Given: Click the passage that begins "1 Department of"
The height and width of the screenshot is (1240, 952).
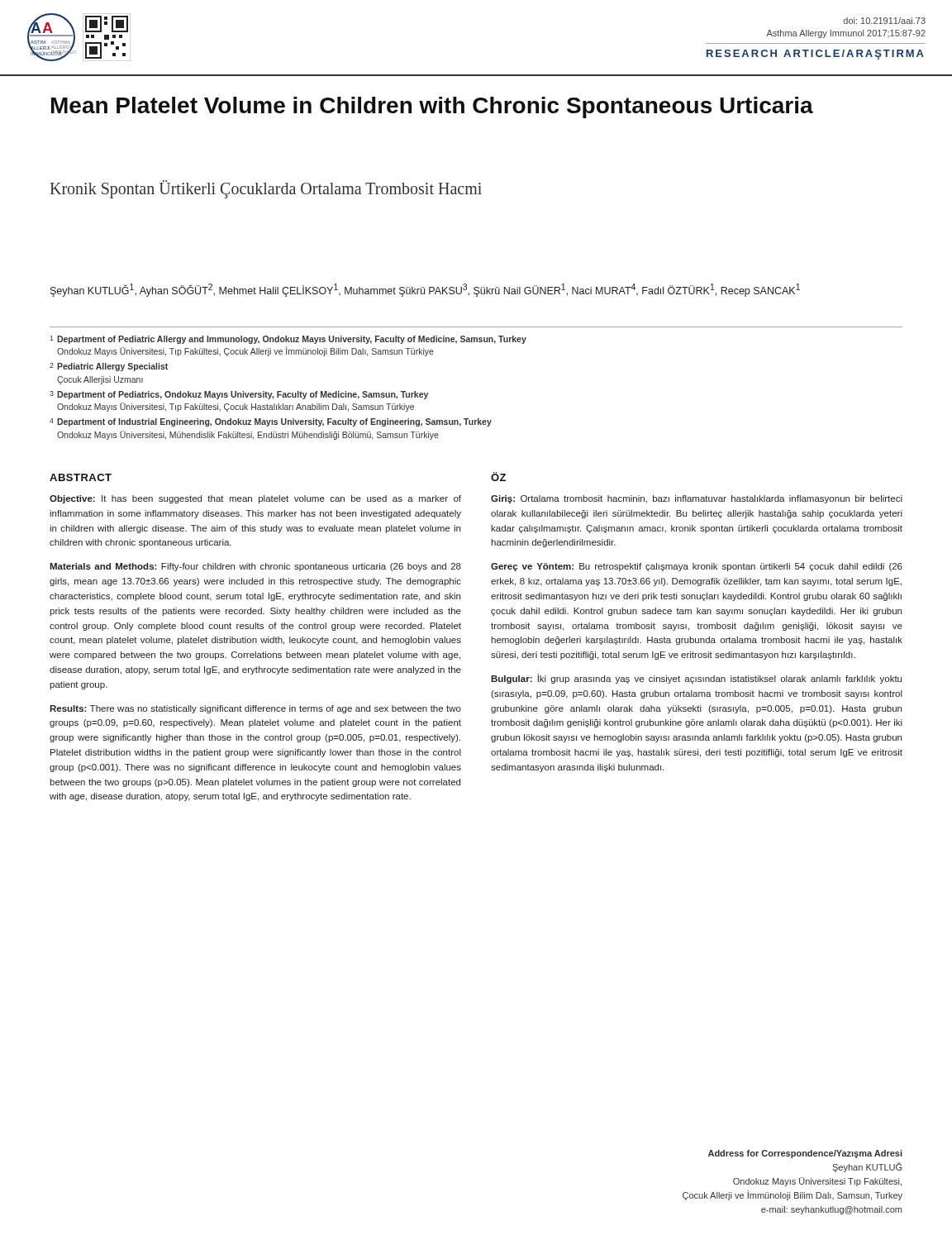Looking at the screenshot, I should (288, 346).
